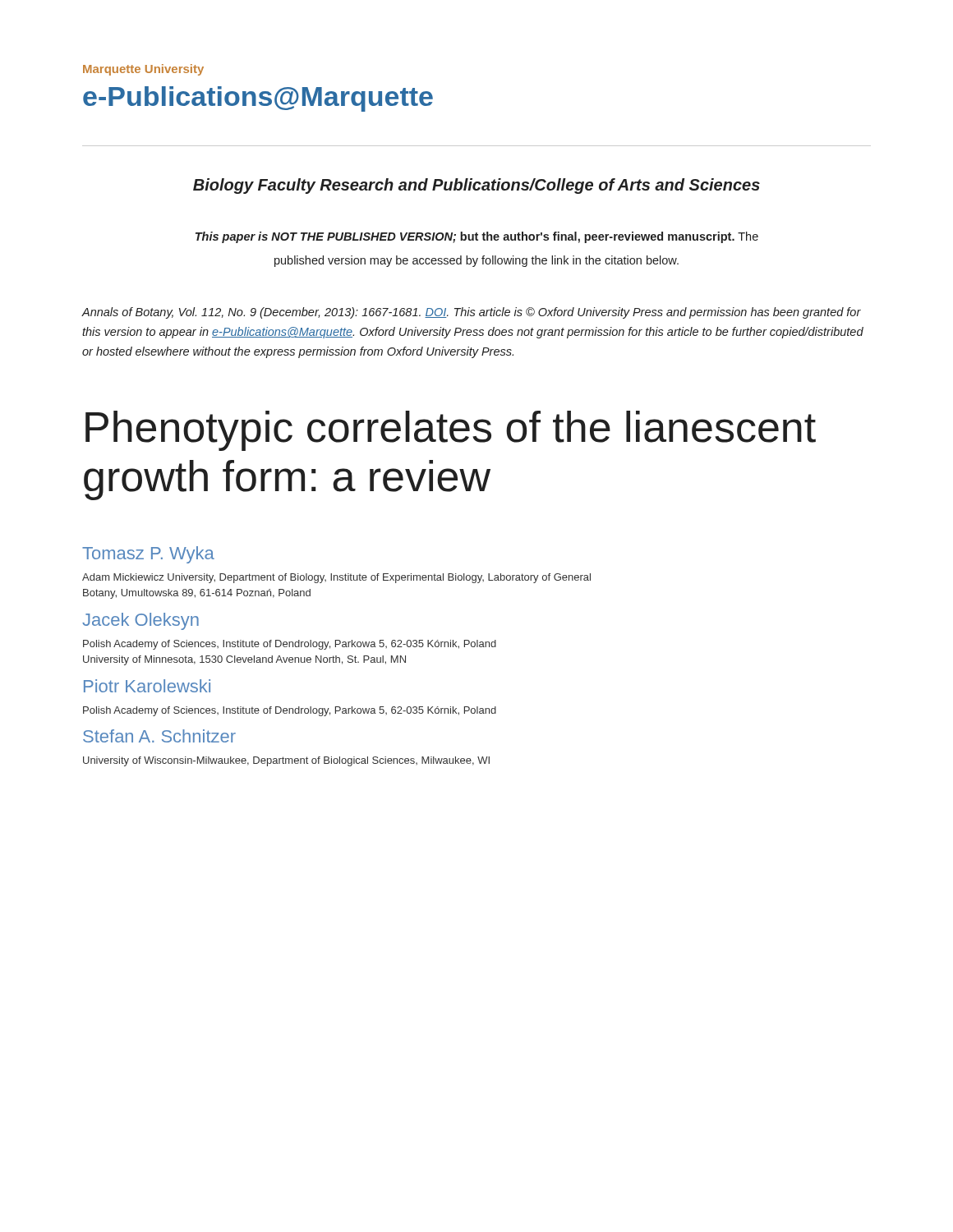Find the block on this page that starts "Adam Mickiewicz University, Department of Biology,"
Viewport: 953px width, 1232px height.
[x=476, y=585]
